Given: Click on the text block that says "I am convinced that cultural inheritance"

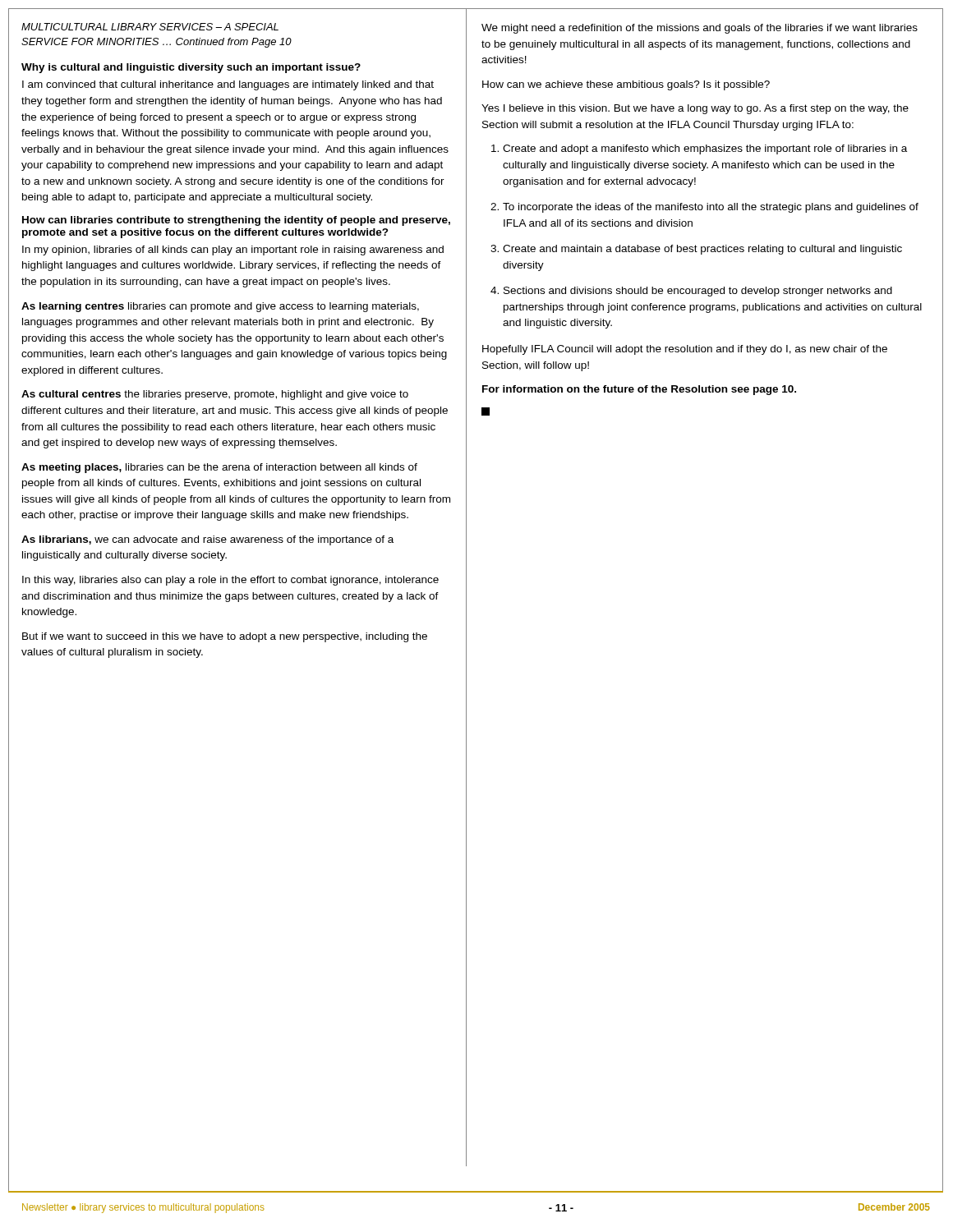Looking at the screenshot, I should [x=236, y=141].
